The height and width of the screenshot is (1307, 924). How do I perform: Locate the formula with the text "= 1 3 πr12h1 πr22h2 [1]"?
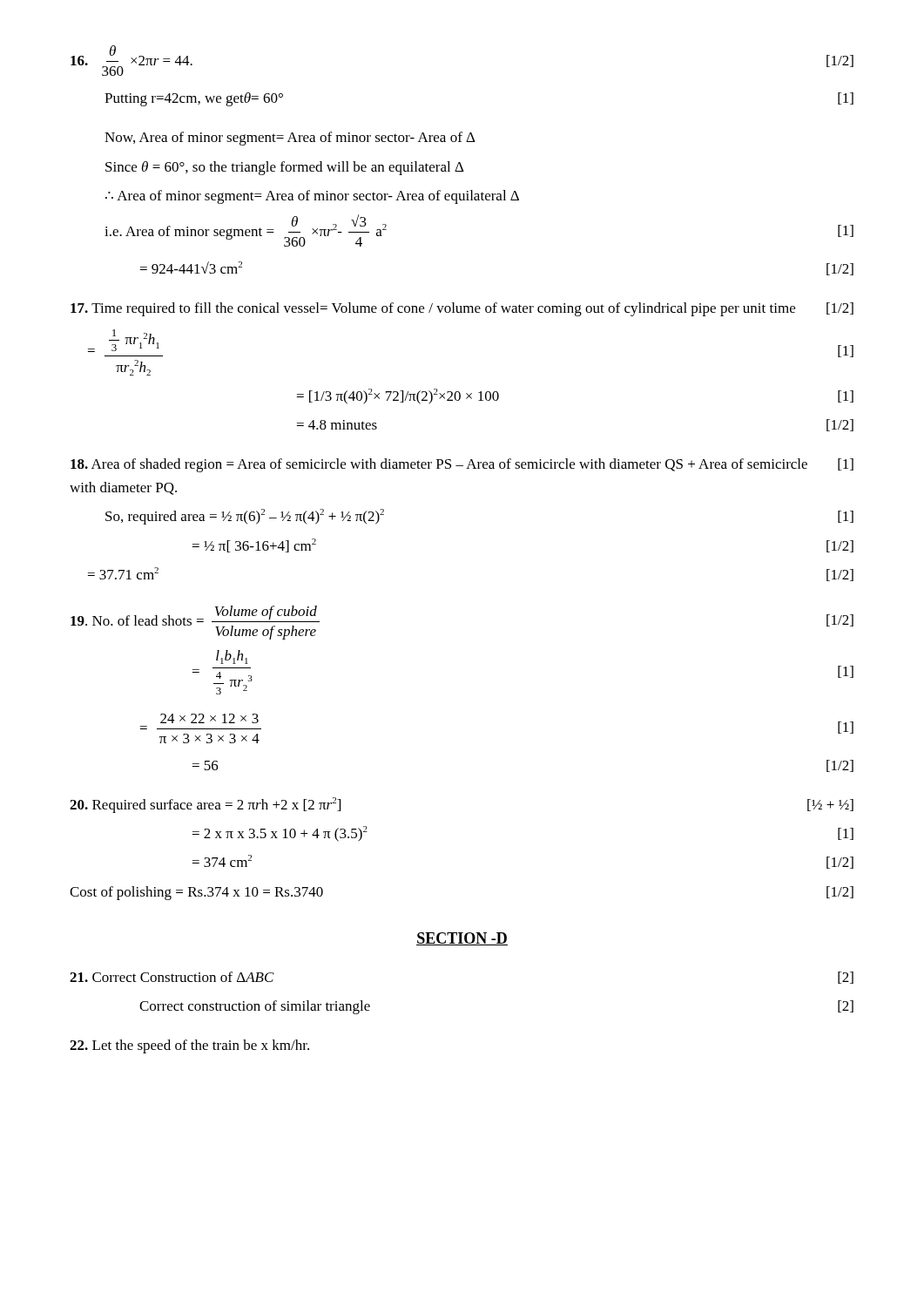[134, 343]
